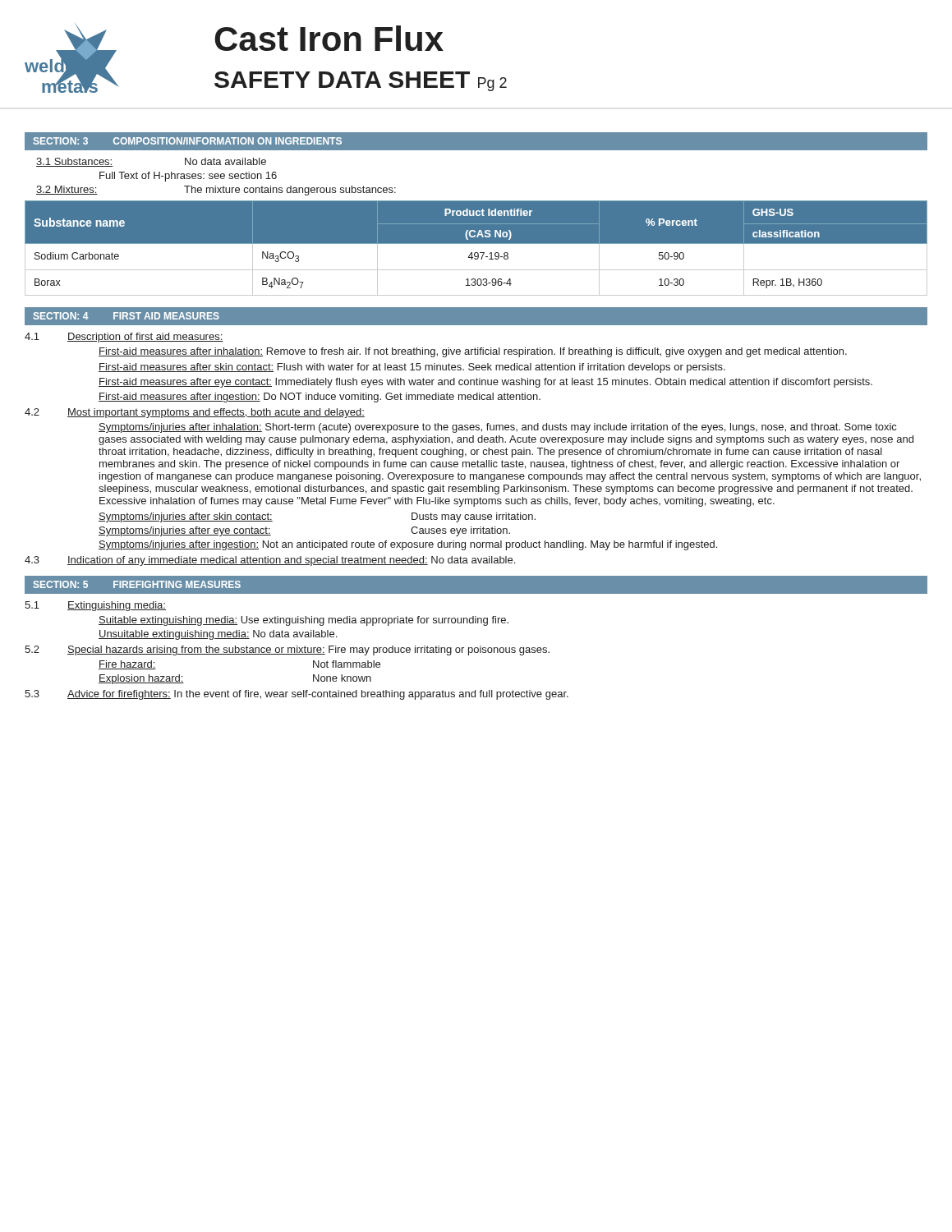Screen dimensions: 1232x952
Task: Point to the passage starting "First-aid measures after skin"
Action: click(x=412, y=367)
